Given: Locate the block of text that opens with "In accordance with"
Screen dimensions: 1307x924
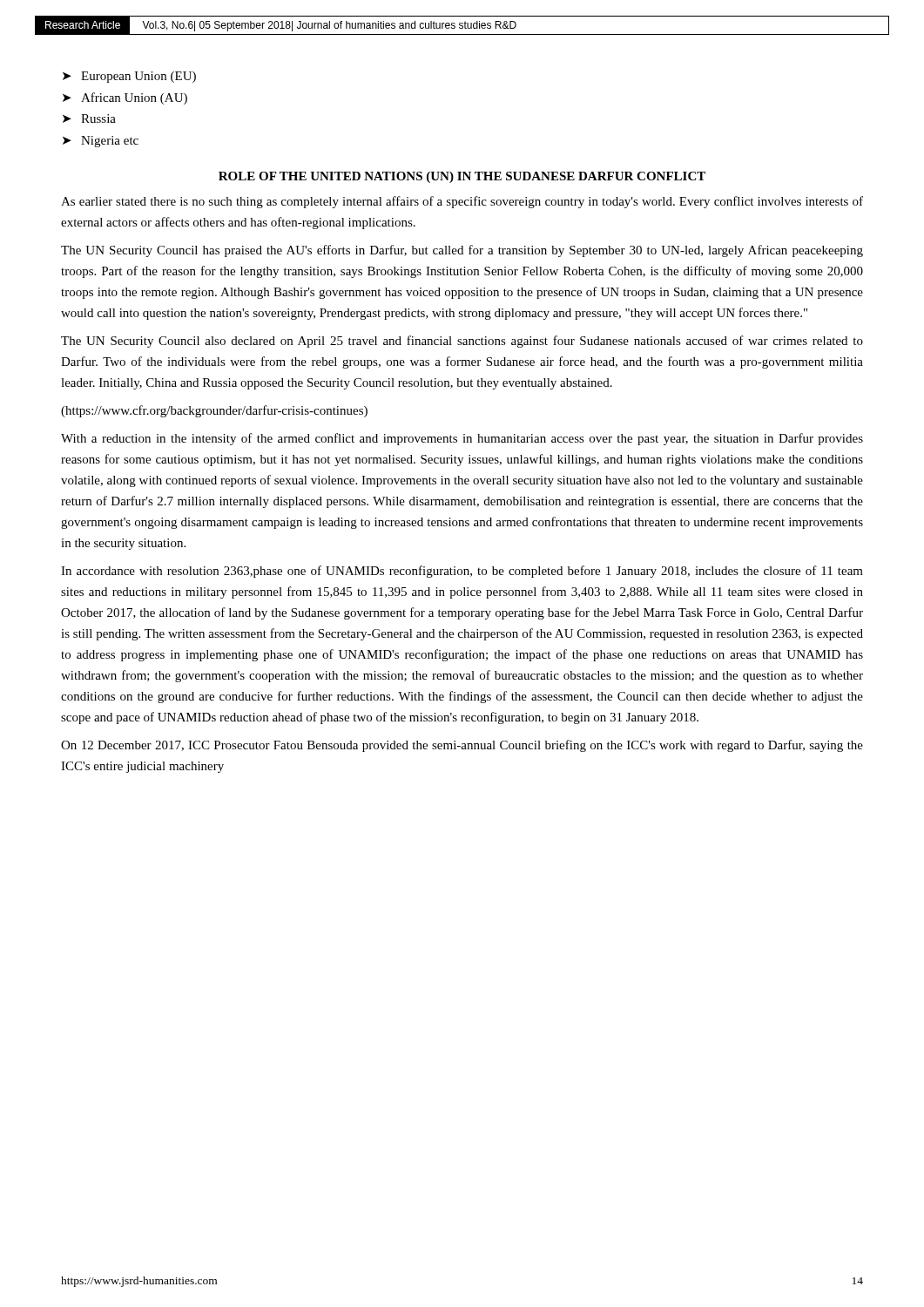Looking at the screenshot, I should [x=462, y=644].
